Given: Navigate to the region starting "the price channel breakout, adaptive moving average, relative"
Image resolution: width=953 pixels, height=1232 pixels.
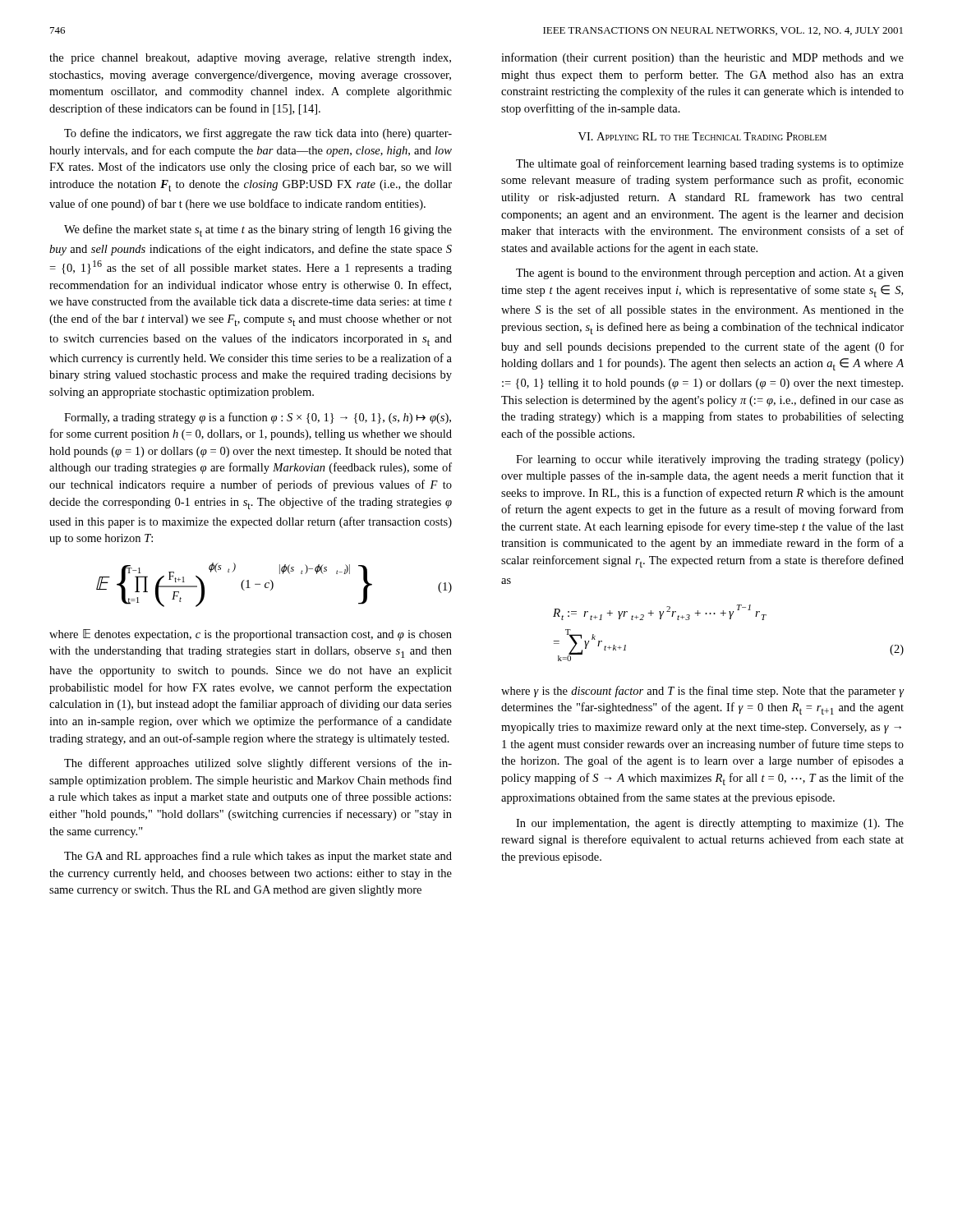Looking at the screenshot, I should coord(251,83).
